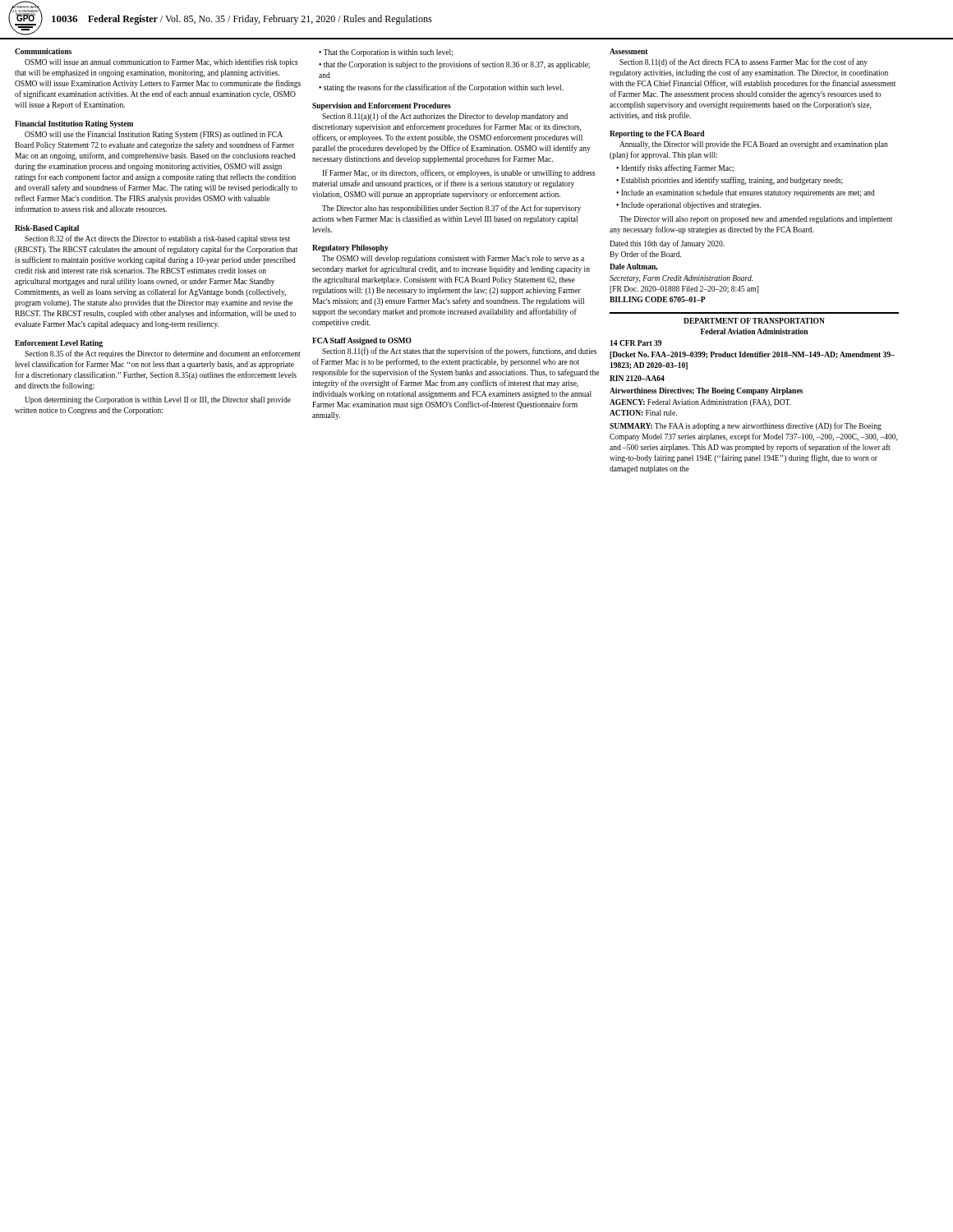The image size is (953, 1232).
Task: Locate the text "• Include operational objectives and strategies."
Action: [x=689, y=205]
